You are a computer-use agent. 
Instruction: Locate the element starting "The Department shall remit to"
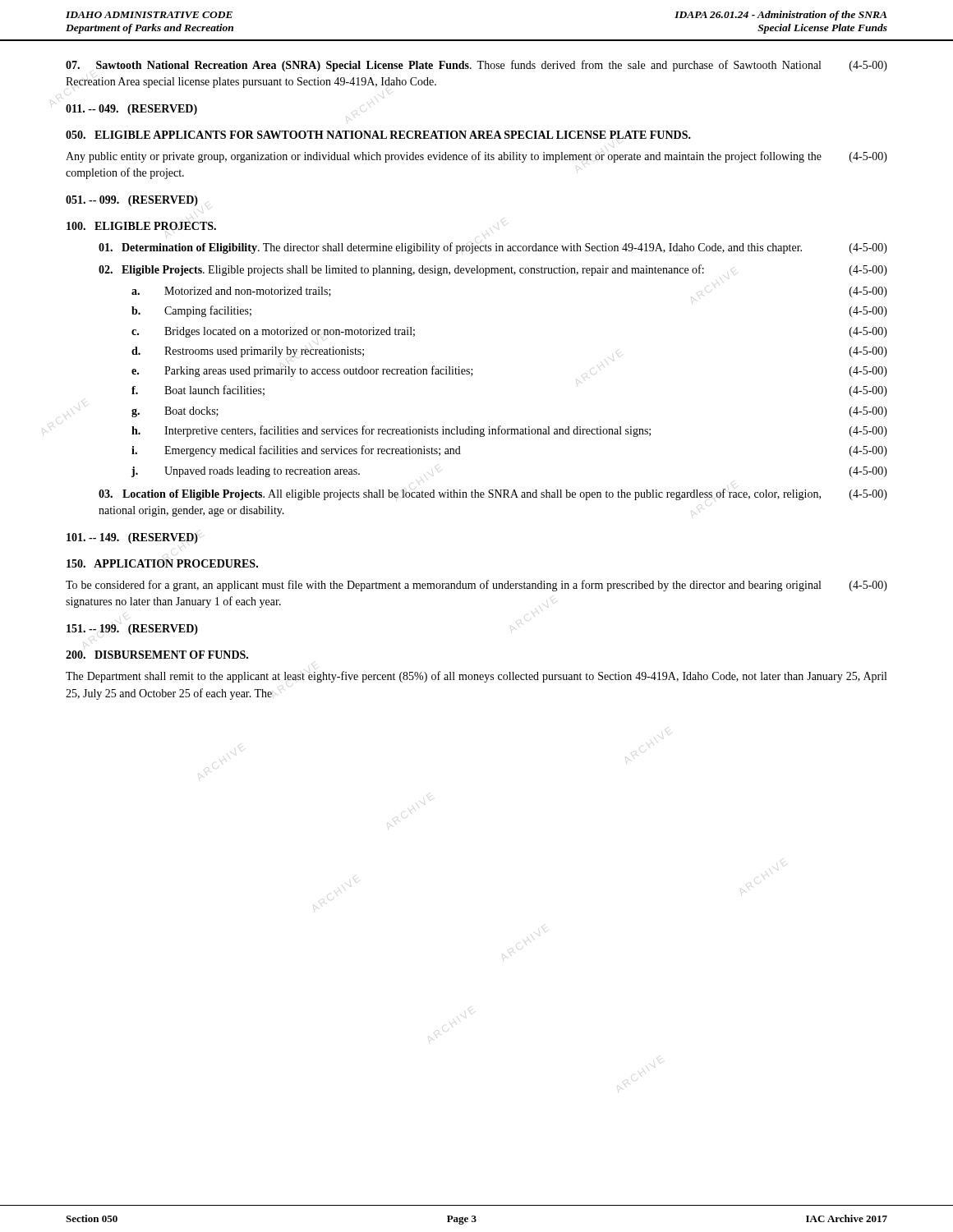point(476,685)
